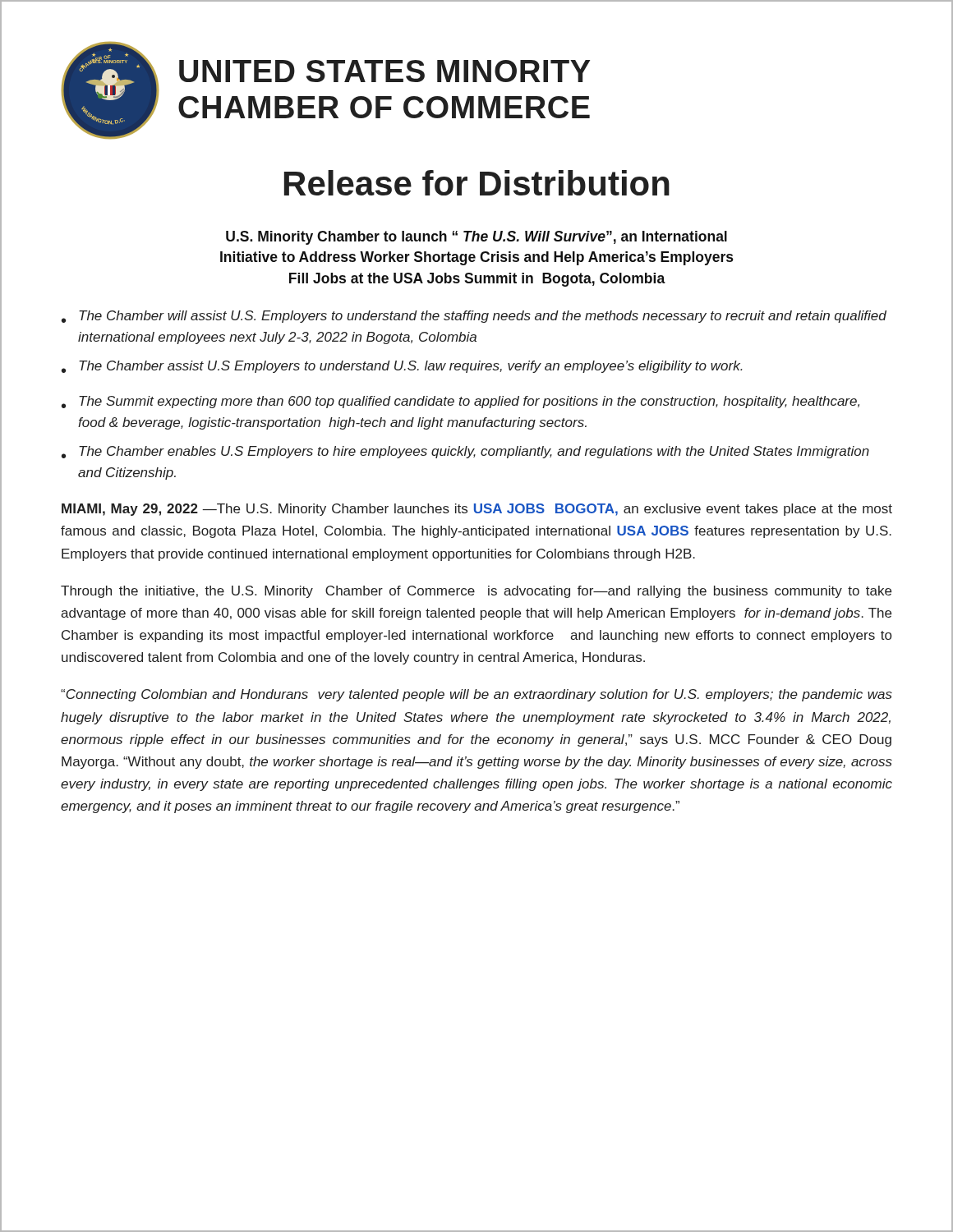Find the list item containing "• The Chamber assist U.S Employers"

pos(402,369)
